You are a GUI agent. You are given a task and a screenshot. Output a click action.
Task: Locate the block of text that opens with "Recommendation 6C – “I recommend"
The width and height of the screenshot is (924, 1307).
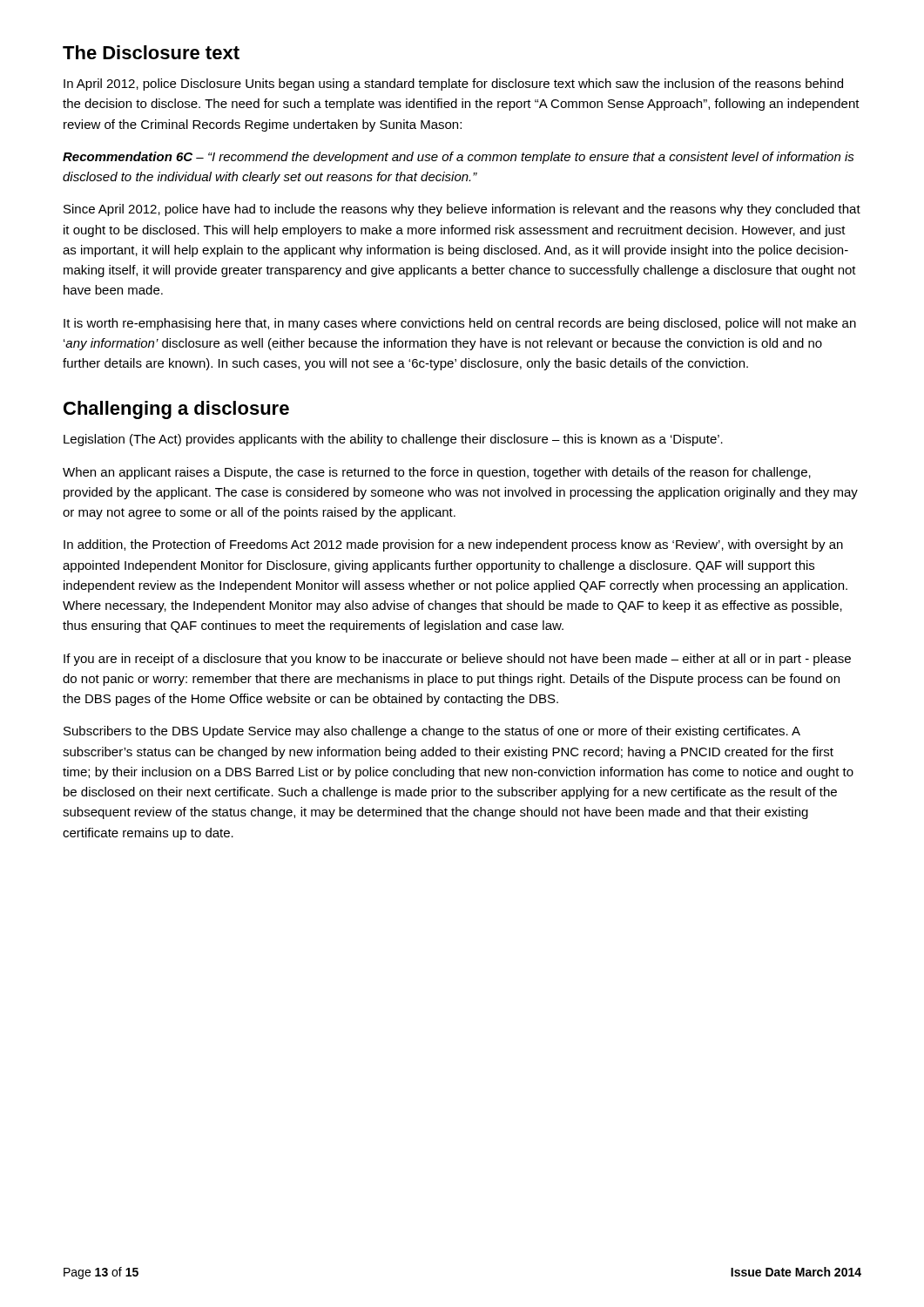458,166
